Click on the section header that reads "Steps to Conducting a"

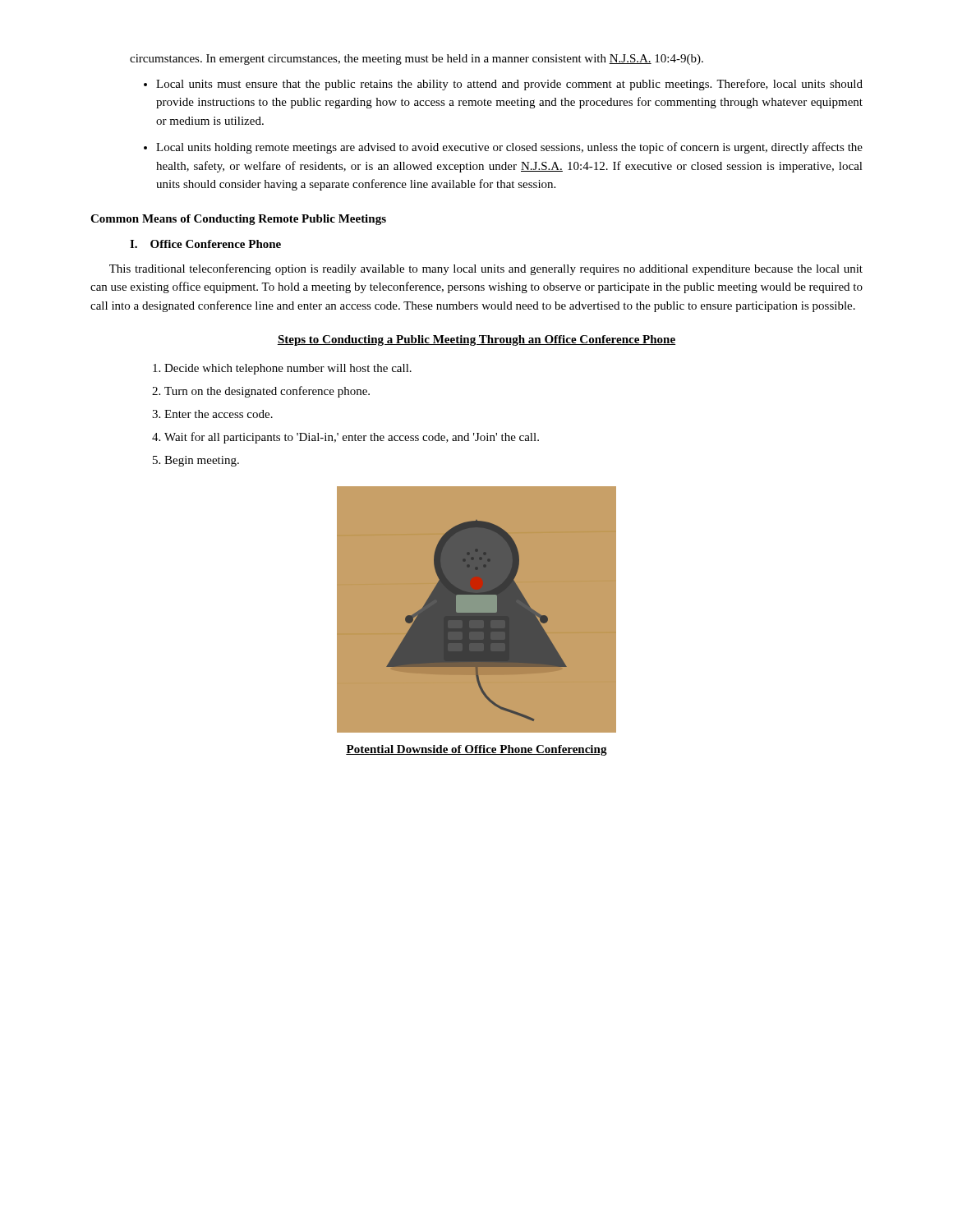476,339
